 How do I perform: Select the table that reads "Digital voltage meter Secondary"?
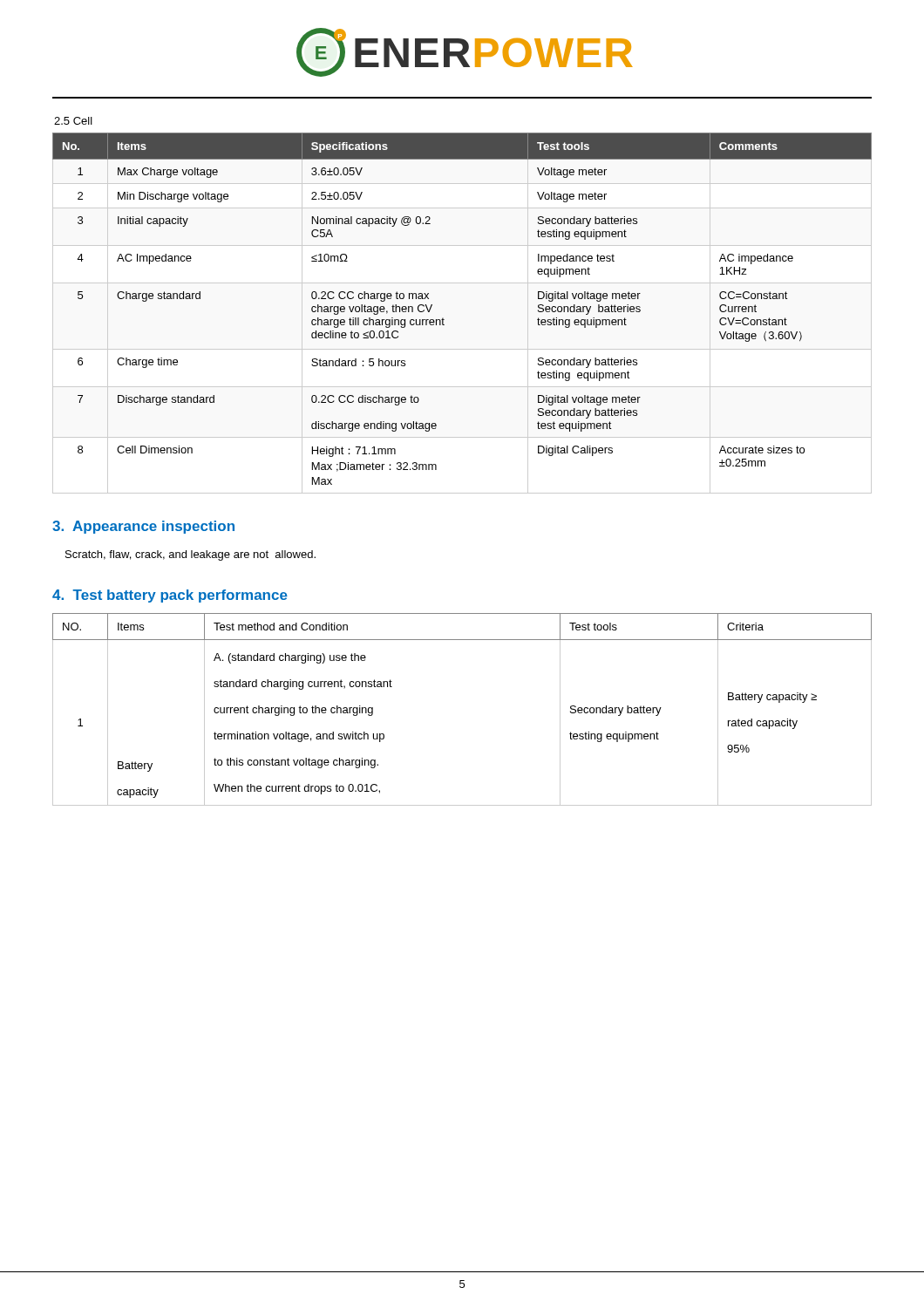pos(462,313)
